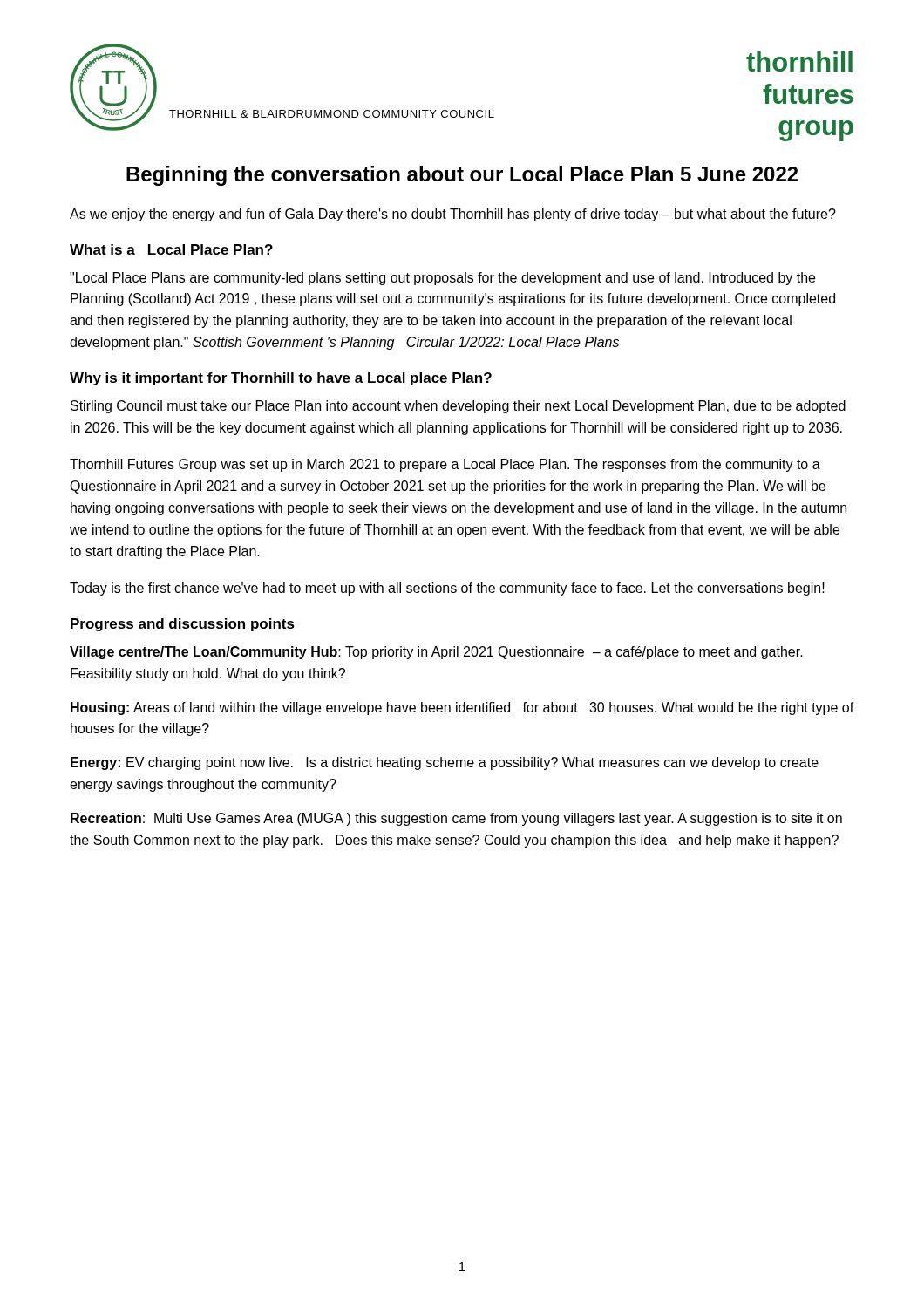Locate the text "What is a Local Place Plan?"
This screenshot has width=924, height=1308.
pos(171,249)
